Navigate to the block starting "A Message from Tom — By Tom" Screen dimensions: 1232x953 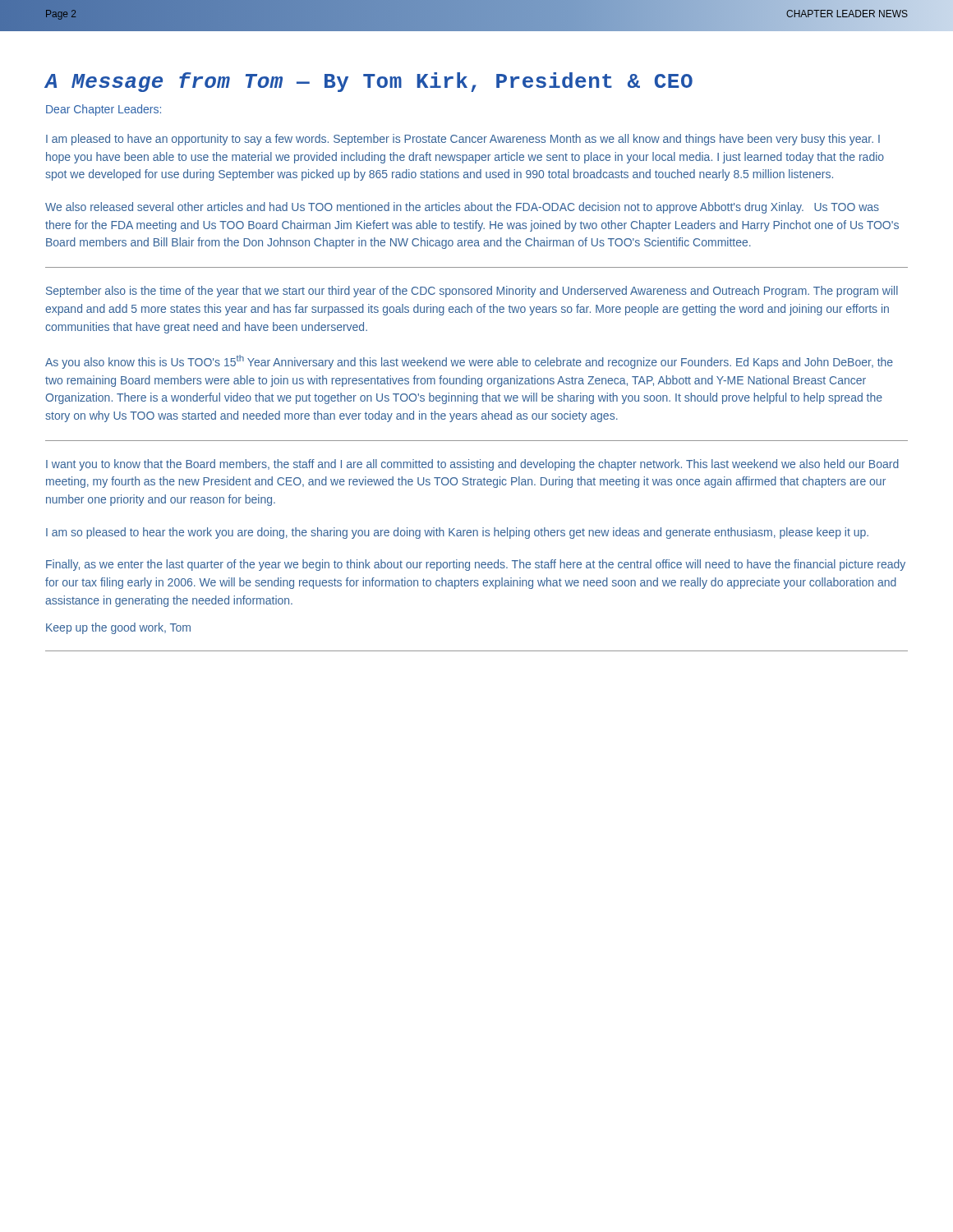[369, 82]
